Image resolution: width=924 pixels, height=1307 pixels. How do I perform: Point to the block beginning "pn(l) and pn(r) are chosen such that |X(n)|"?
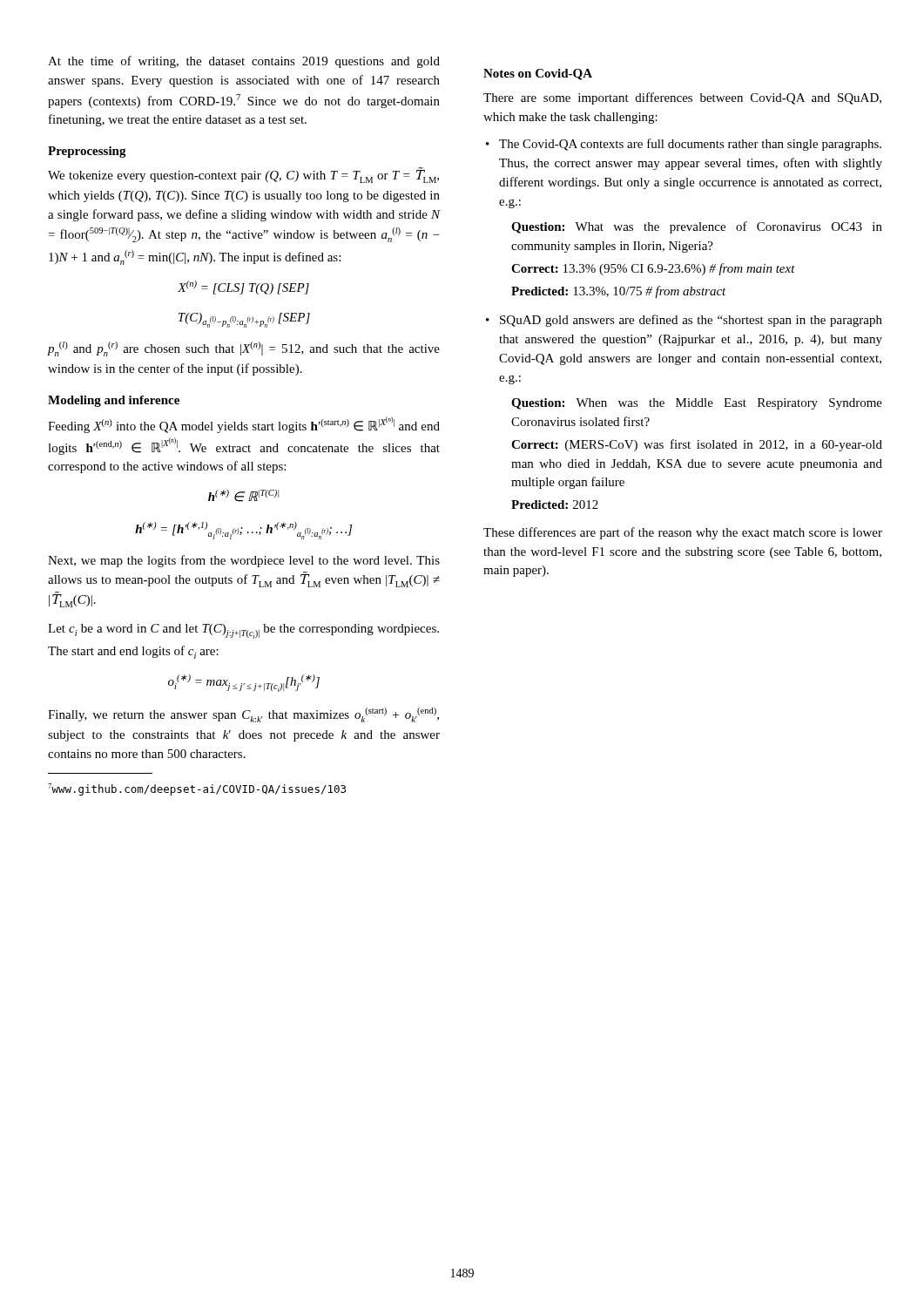[x=244, y=358]
